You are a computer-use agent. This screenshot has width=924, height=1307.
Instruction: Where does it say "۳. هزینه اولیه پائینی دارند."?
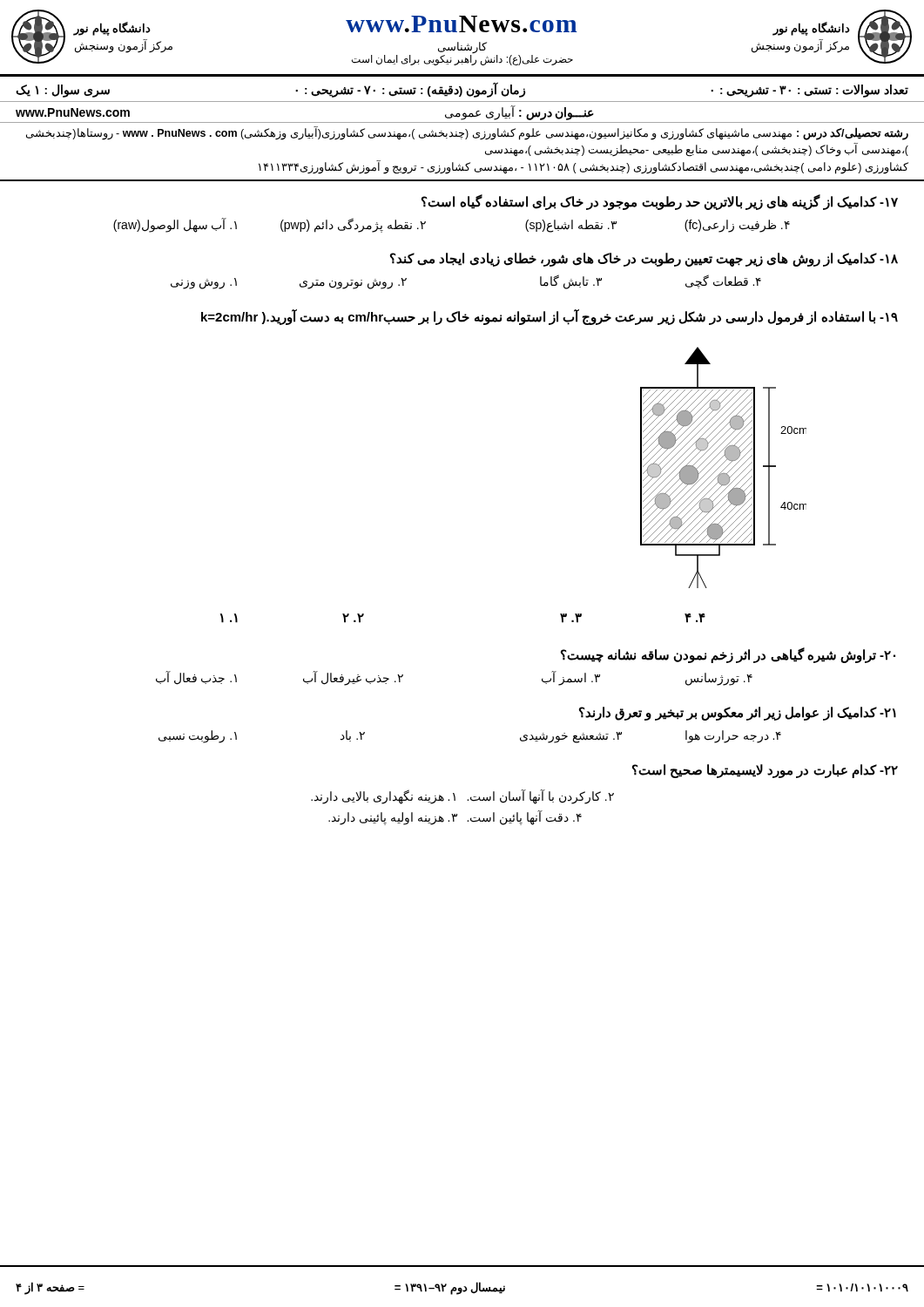[x=393, y=817]
